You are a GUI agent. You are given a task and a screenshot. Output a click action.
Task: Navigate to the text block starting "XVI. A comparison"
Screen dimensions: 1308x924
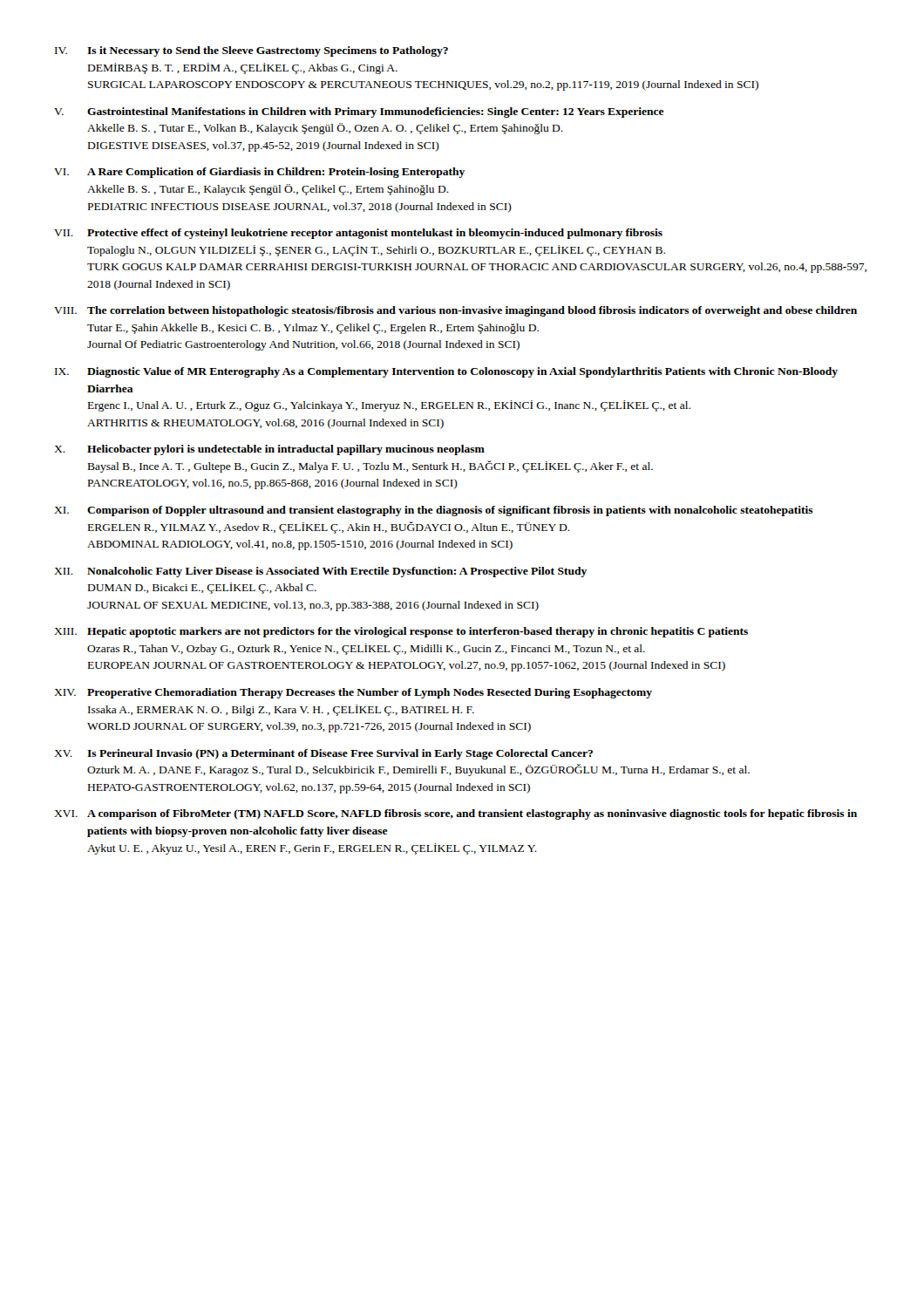point(455,814)
